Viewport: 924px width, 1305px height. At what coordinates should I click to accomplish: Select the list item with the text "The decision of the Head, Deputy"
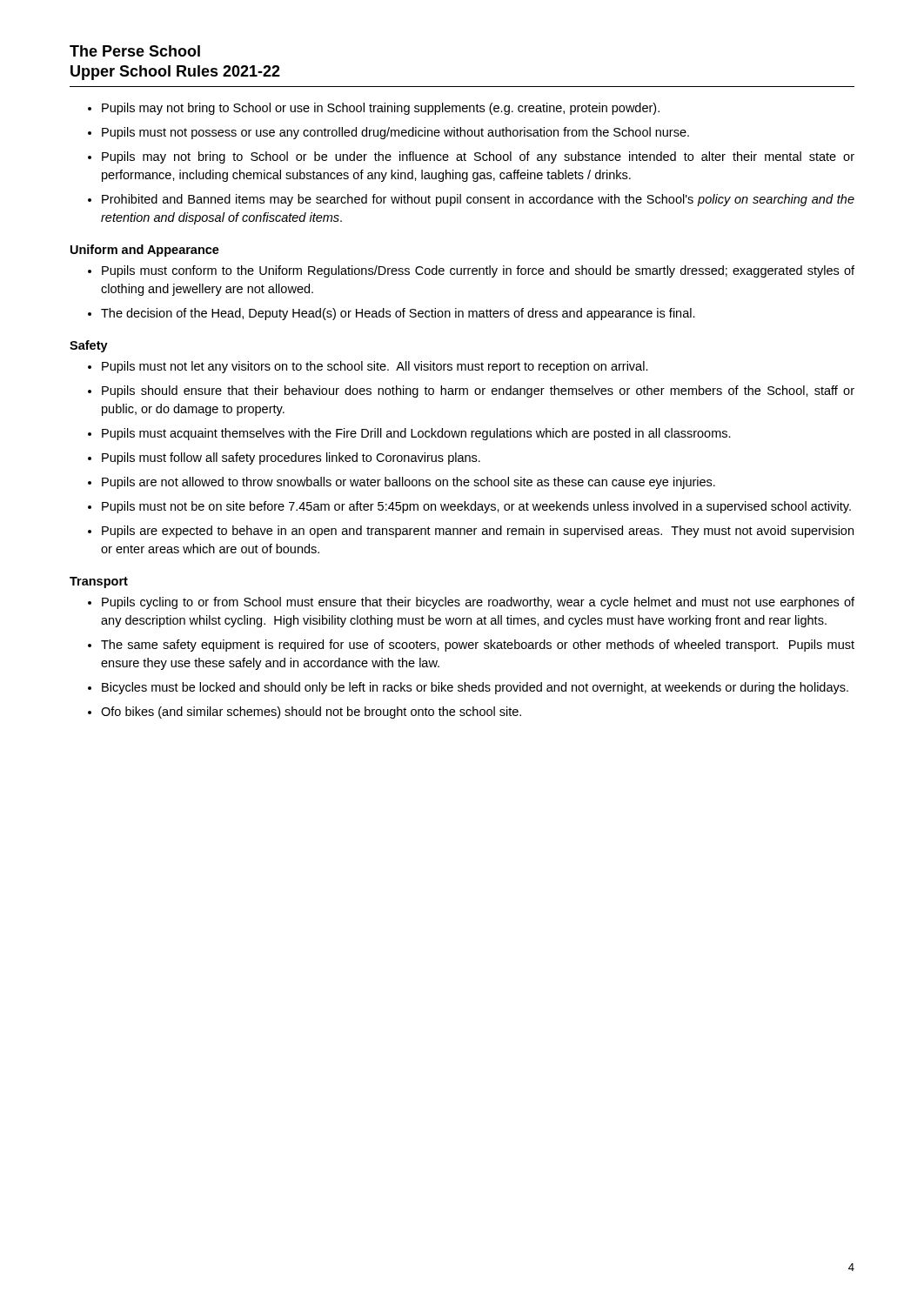click(398, 313)
